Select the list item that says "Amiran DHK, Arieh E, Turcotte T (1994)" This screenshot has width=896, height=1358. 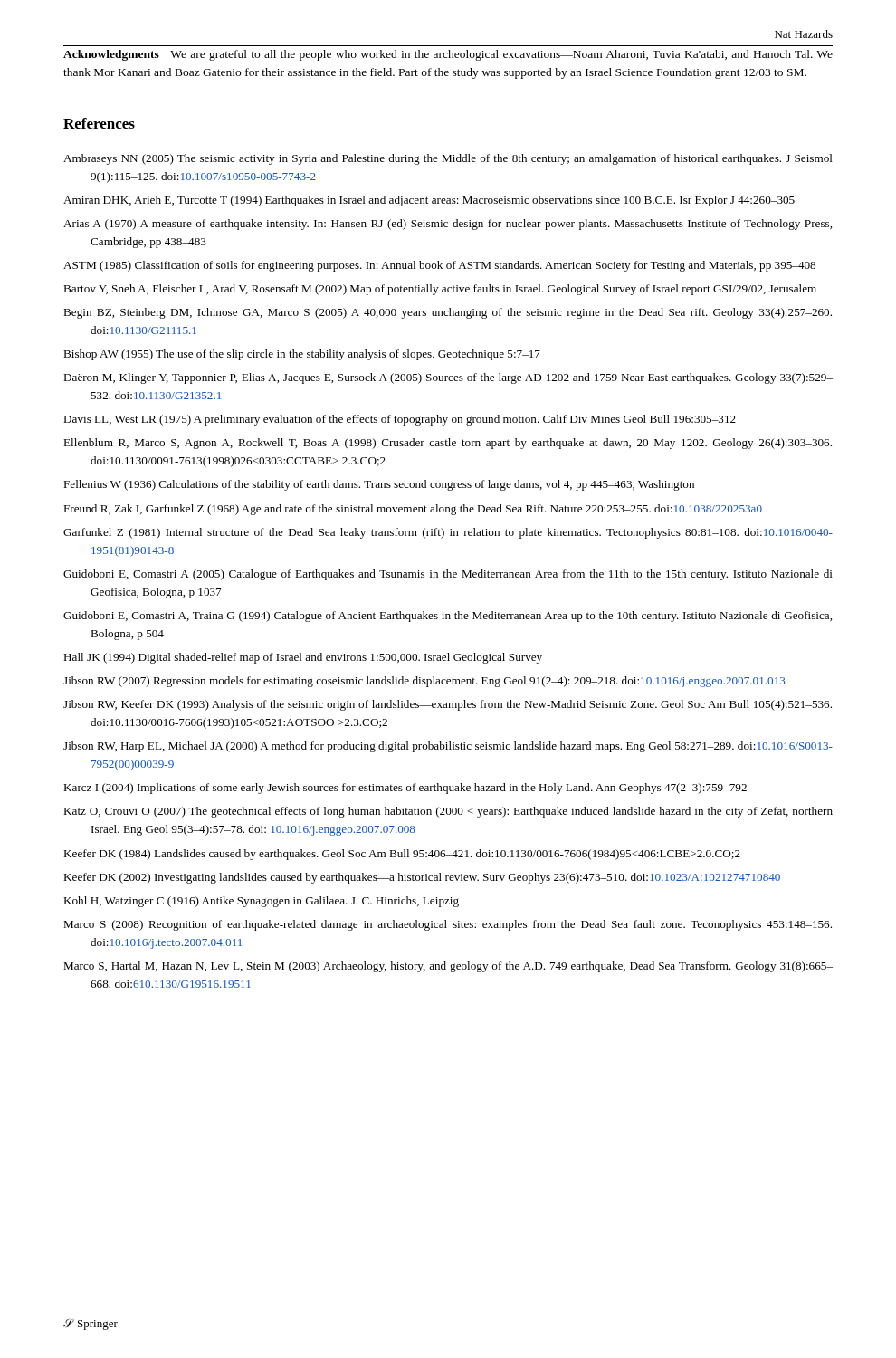[x=429, y=199]
